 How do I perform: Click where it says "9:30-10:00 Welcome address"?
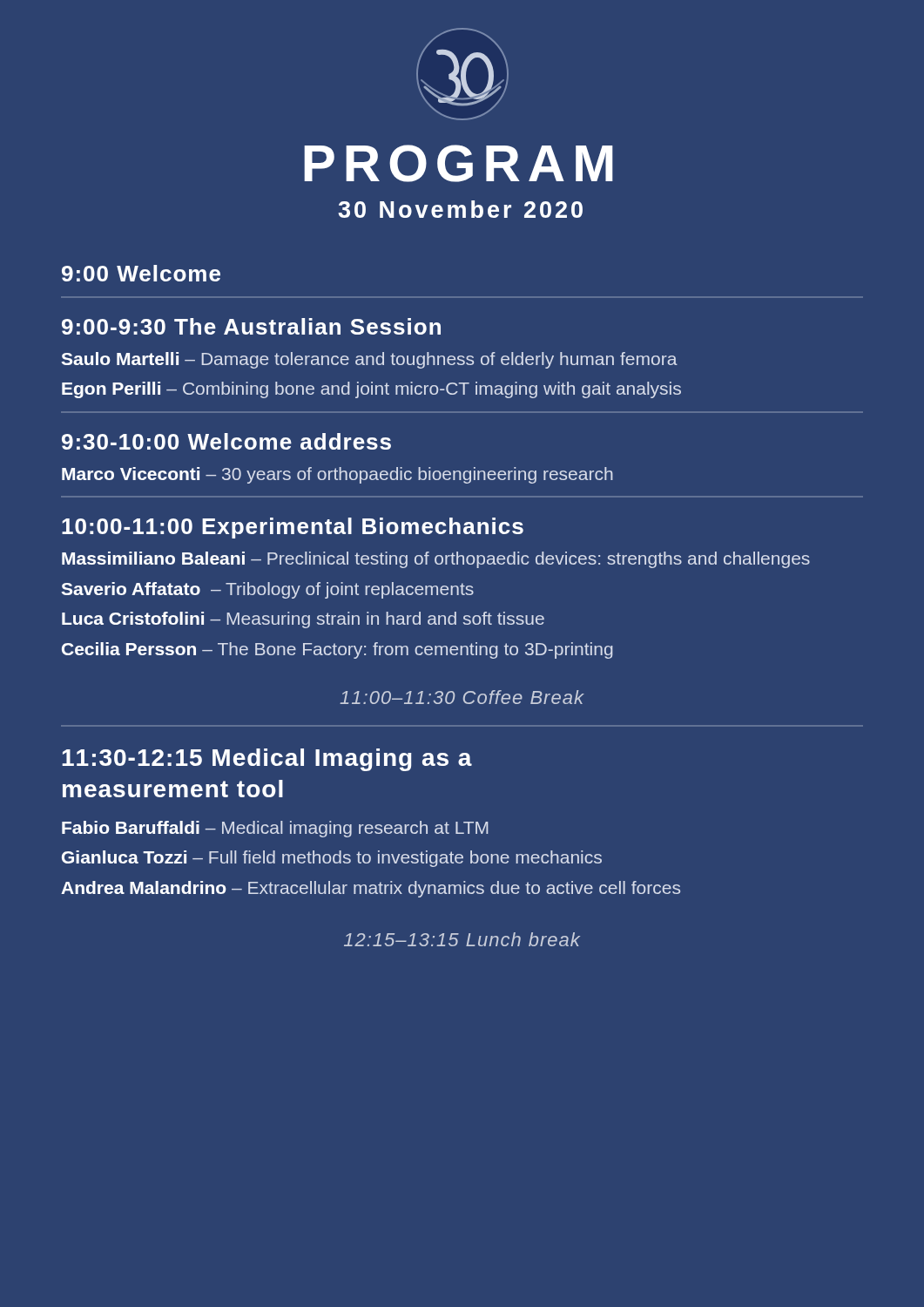tap(227, 442)
